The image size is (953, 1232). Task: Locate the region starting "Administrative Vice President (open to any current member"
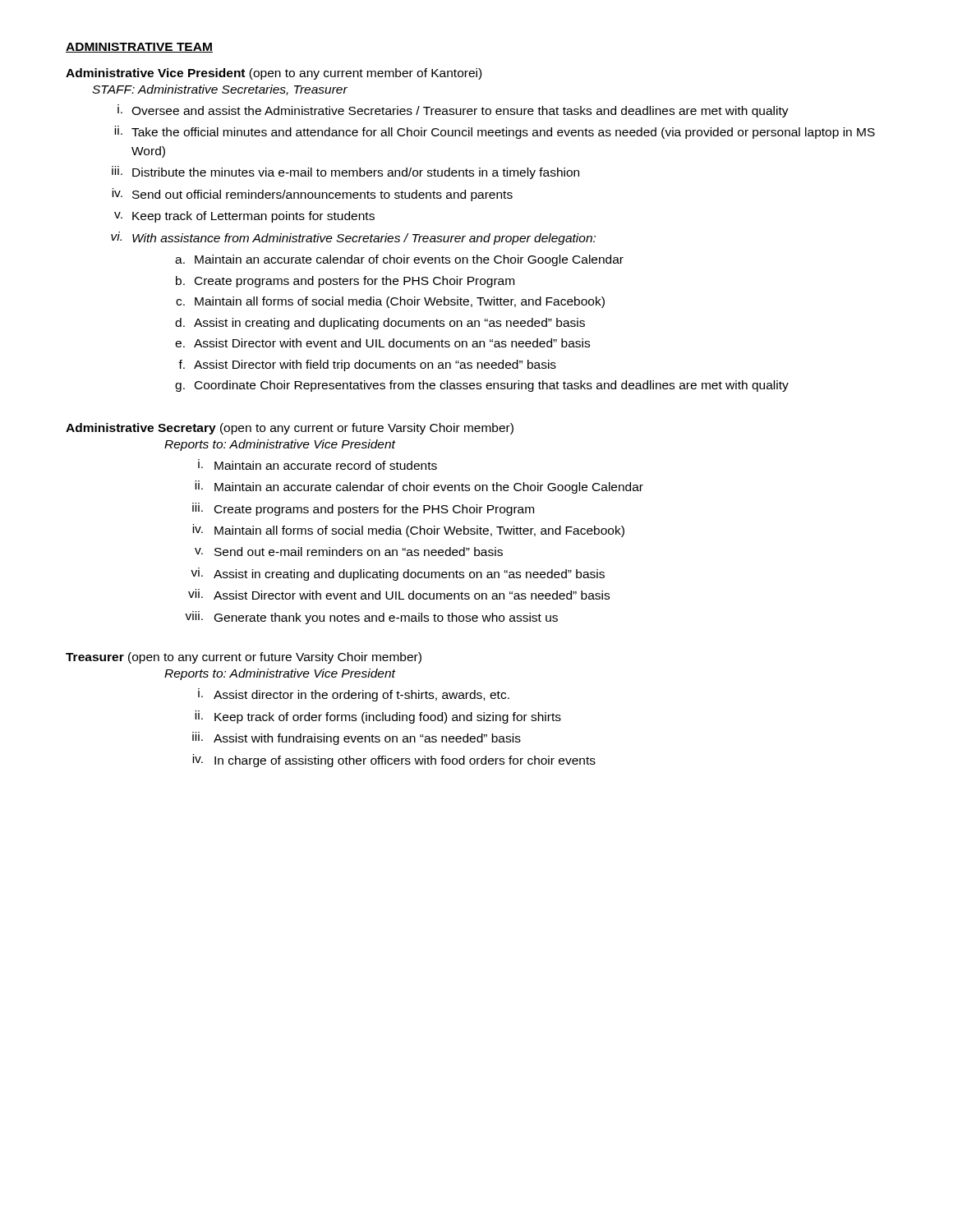(274, 73)
